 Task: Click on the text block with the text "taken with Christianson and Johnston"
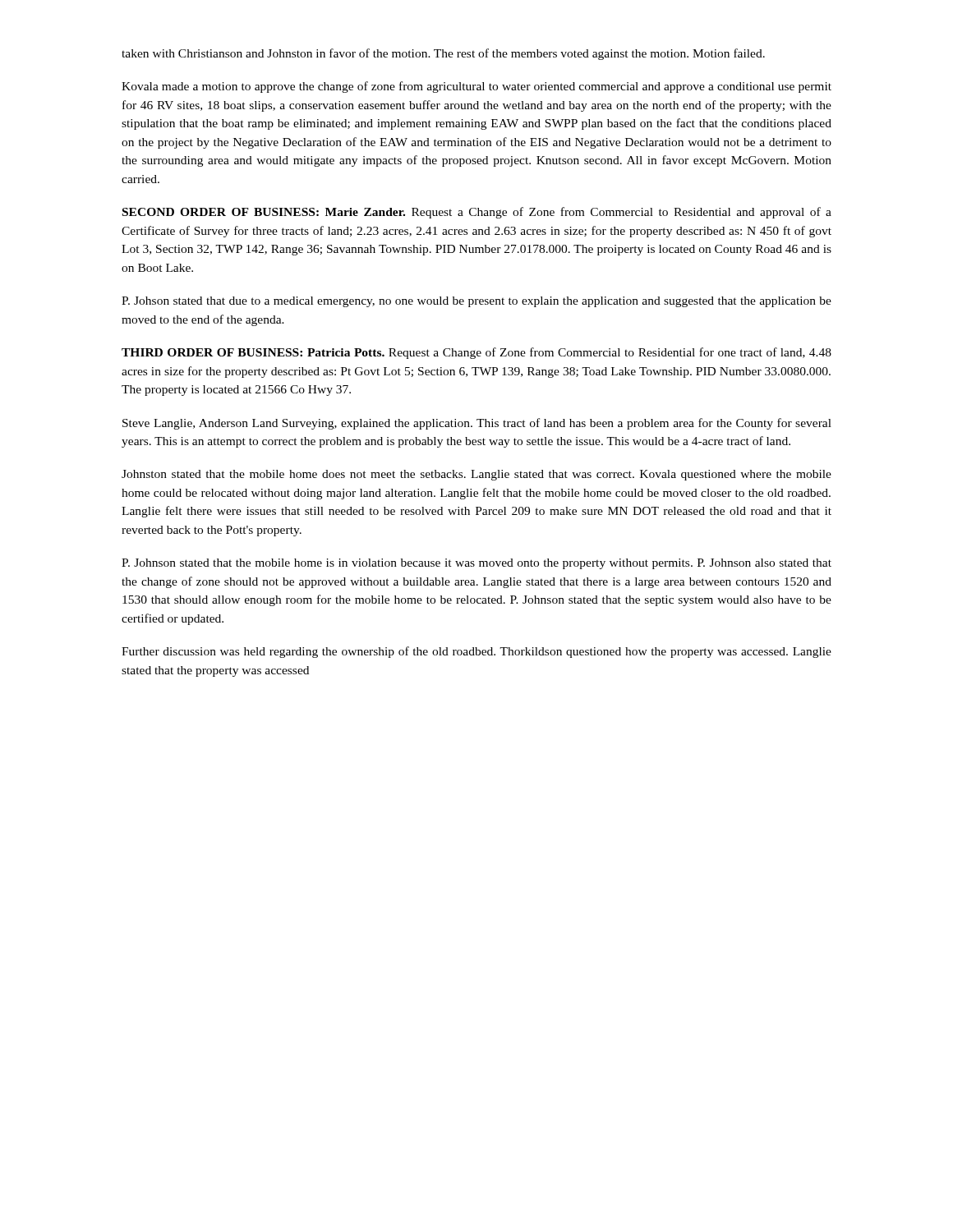click(443, 53)
